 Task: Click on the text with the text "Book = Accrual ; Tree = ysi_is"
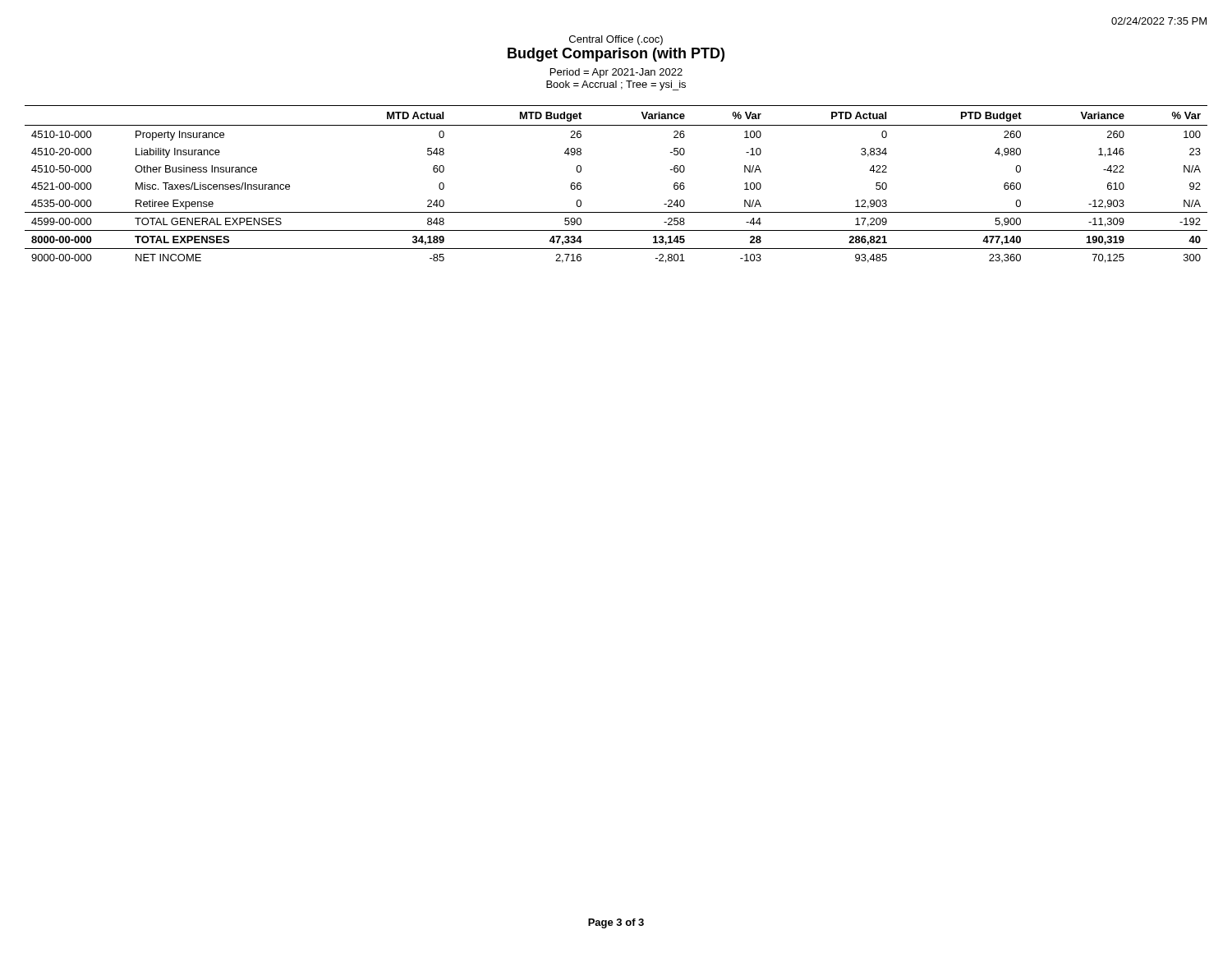pos(616,84)
